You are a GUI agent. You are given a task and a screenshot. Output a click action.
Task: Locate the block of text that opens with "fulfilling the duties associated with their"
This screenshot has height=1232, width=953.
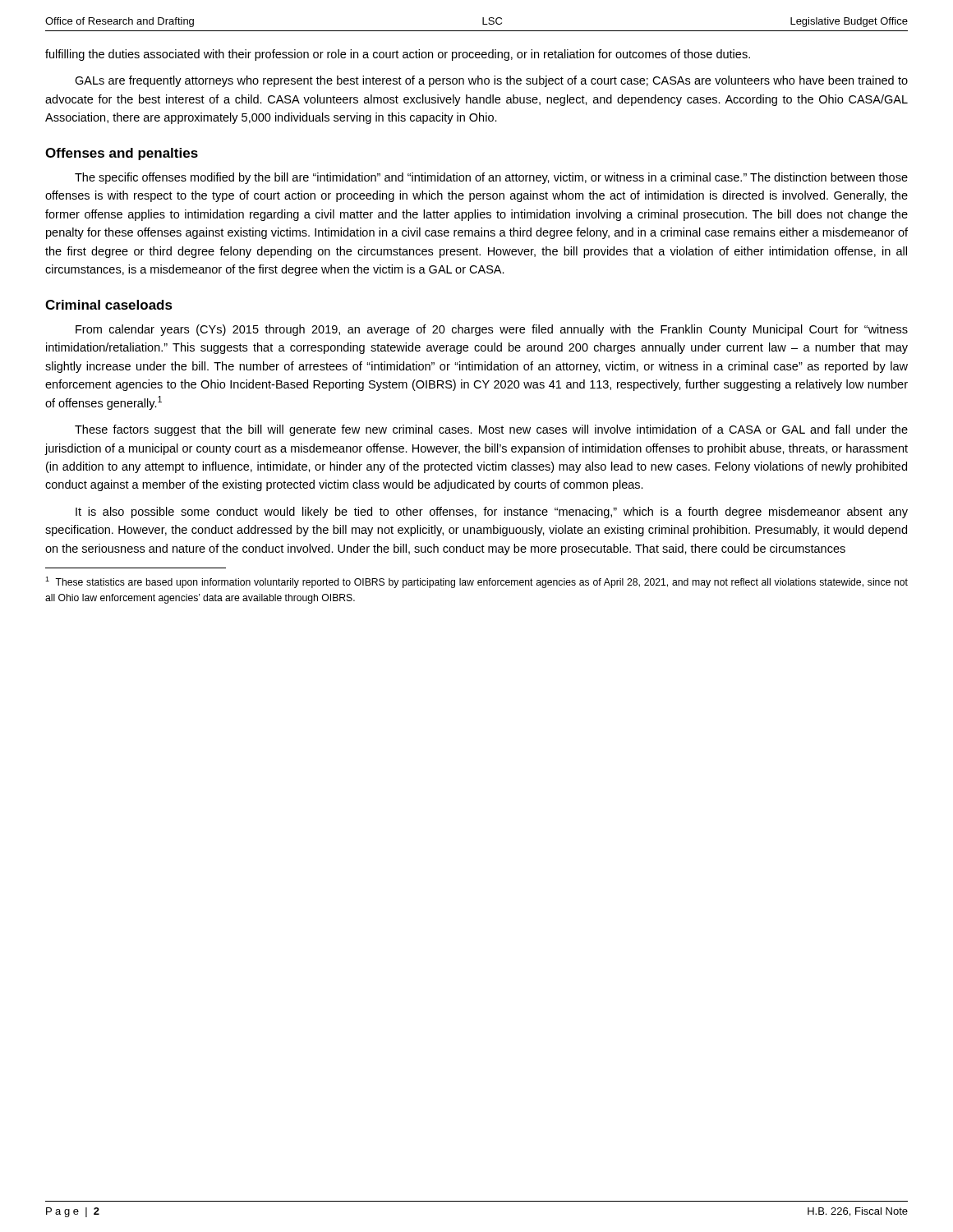click(x=398, y=54)
